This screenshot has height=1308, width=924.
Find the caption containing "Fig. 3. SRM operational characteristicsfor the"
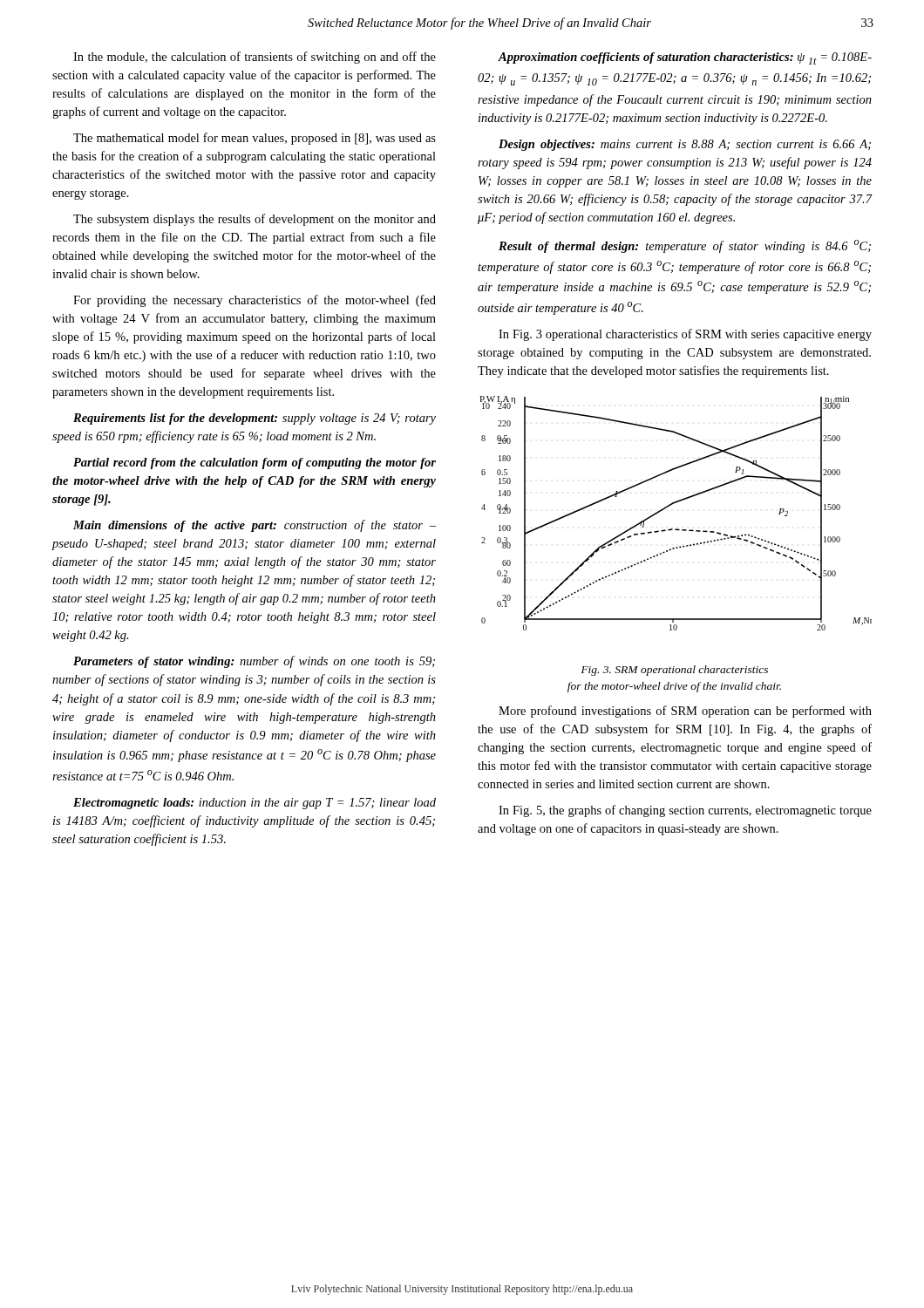pyautogui.click(x=675, y=678)
